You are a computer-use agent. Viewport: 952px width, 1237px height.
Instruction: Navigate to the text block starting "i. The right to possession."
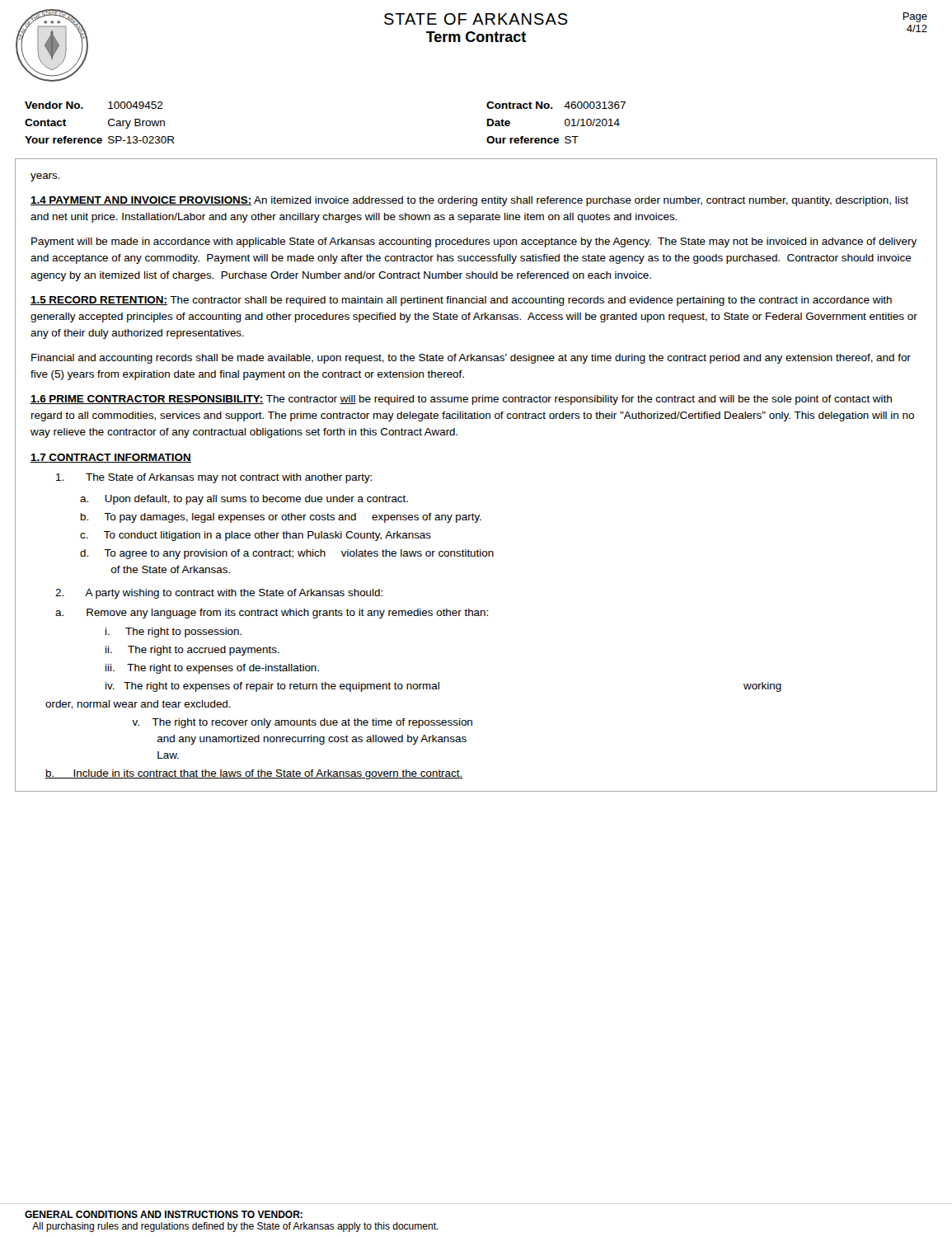click(x=174, y=631)
